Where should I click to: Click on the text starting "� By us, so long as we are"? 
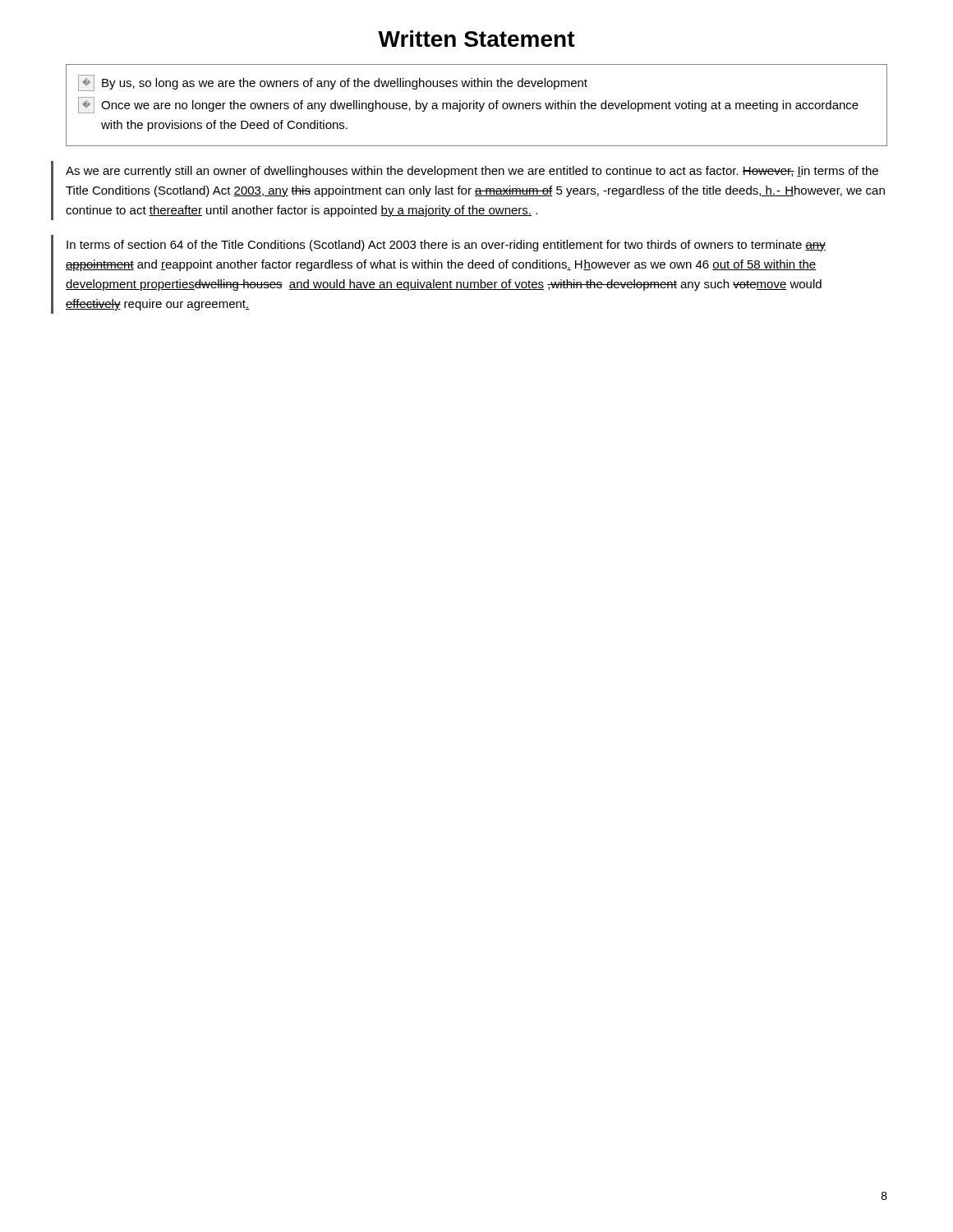pyautogui.click(x=476, y=103)
